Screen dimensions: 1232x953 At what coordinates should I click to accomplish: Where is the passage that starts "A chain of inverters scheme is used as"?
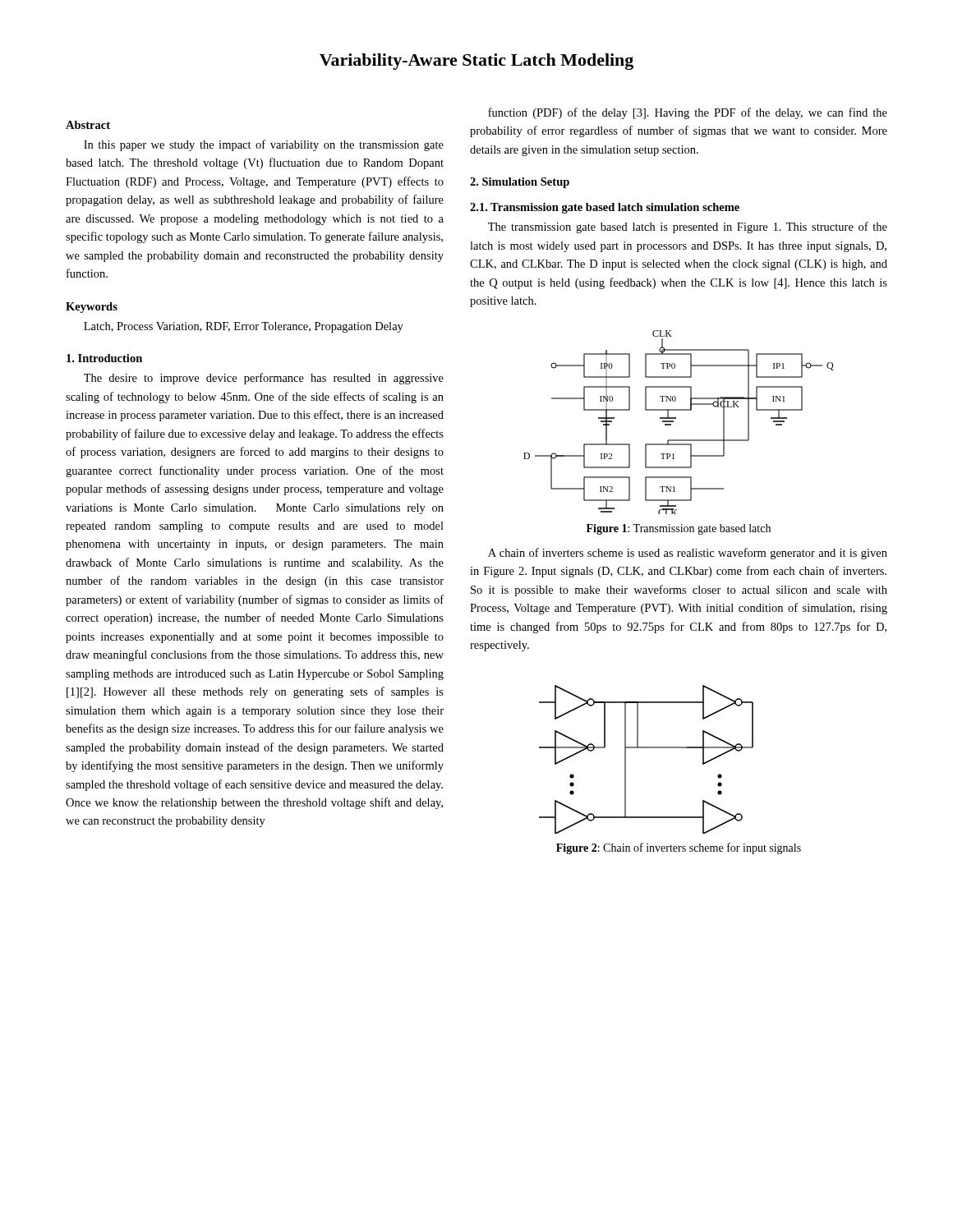679,599
